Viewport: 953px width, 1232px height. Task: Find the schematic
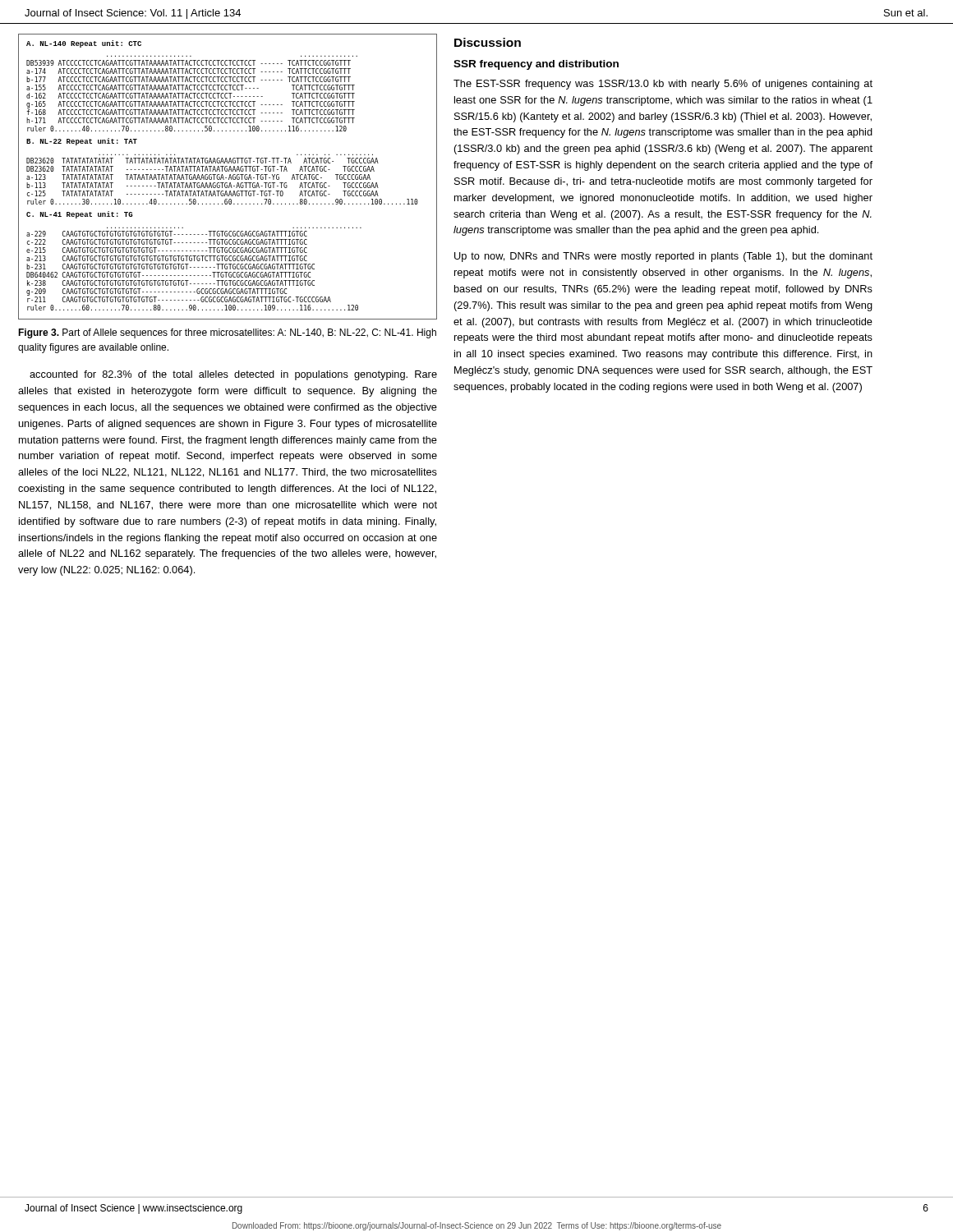[228, 177]
